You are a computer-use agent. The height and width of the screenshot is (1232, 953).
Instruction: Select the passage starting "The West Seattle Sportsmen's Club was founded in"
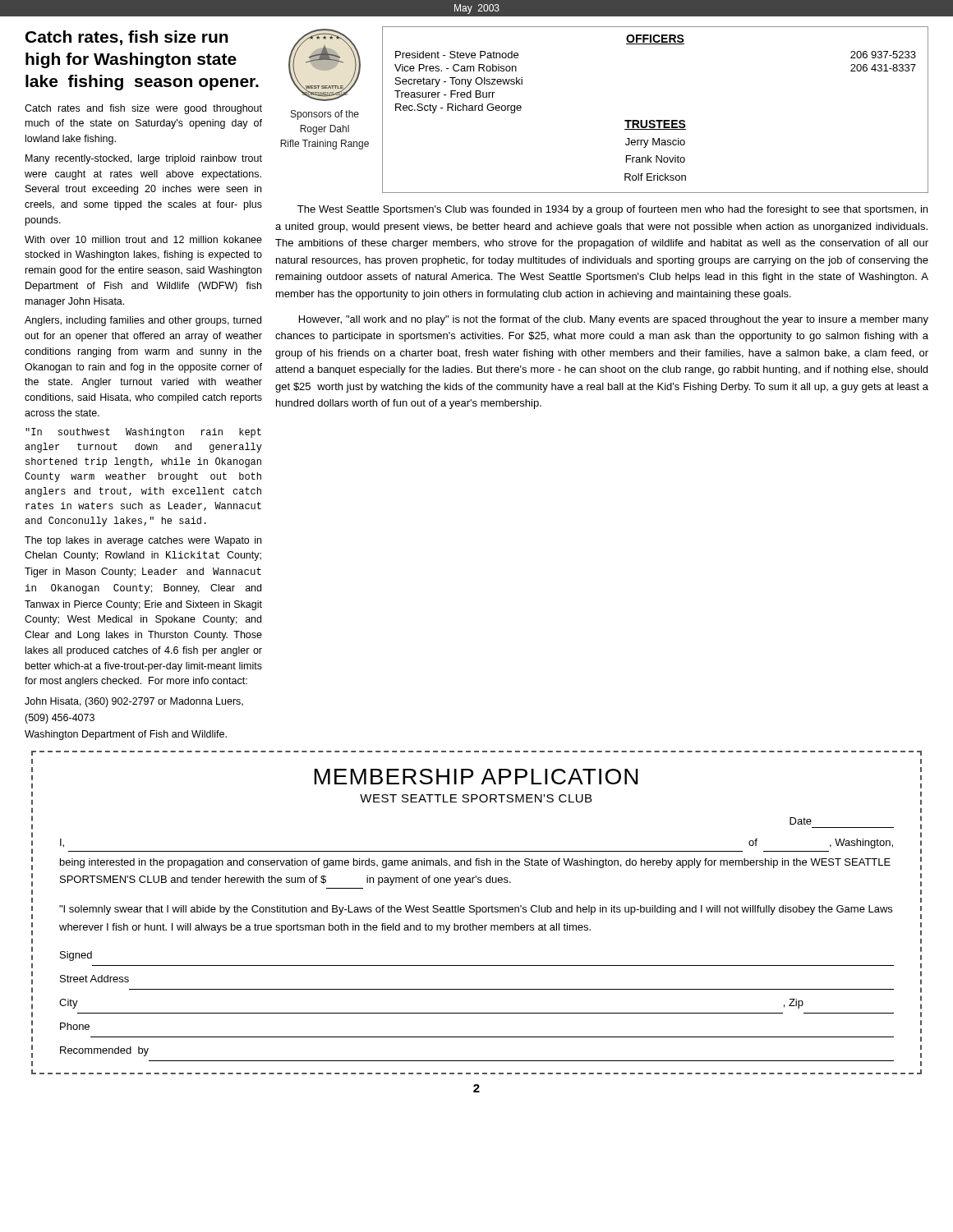pos(602,251)
